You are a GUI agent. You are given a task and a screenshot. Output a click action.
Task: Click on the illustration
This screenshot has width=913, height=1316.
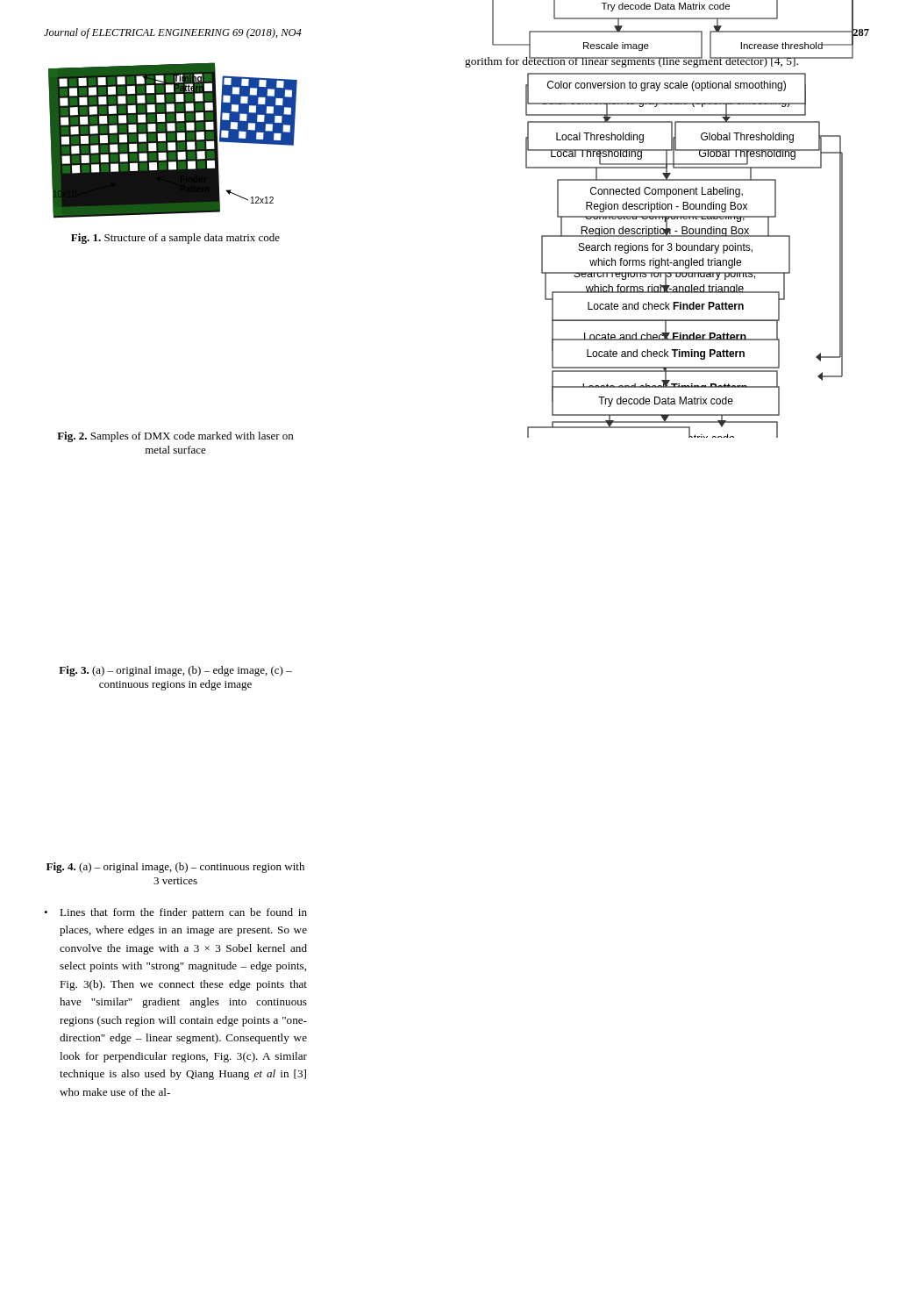(175, 144)
